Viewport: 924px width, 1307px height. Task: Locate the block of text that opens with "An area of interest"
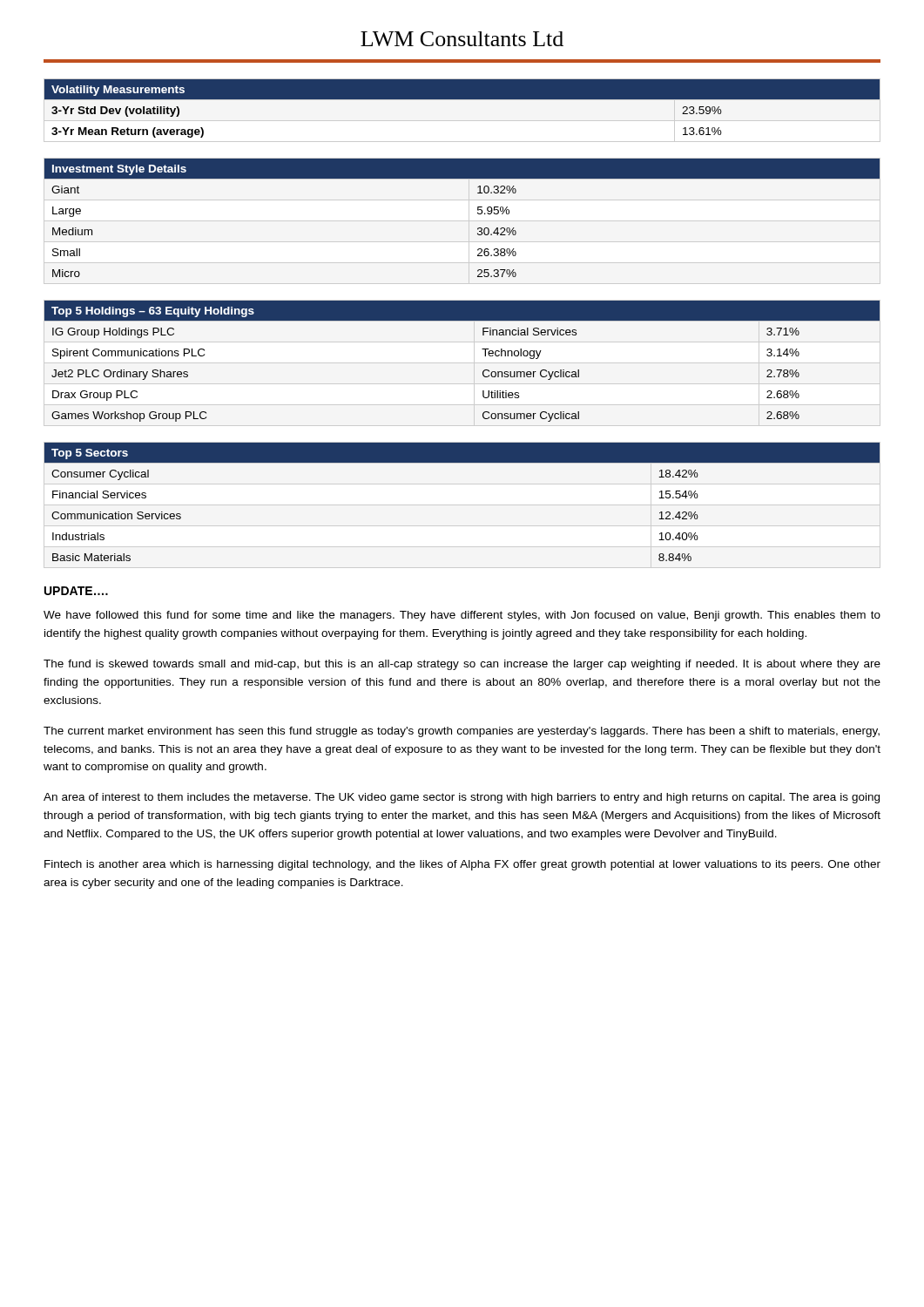(x=462, y=815)
